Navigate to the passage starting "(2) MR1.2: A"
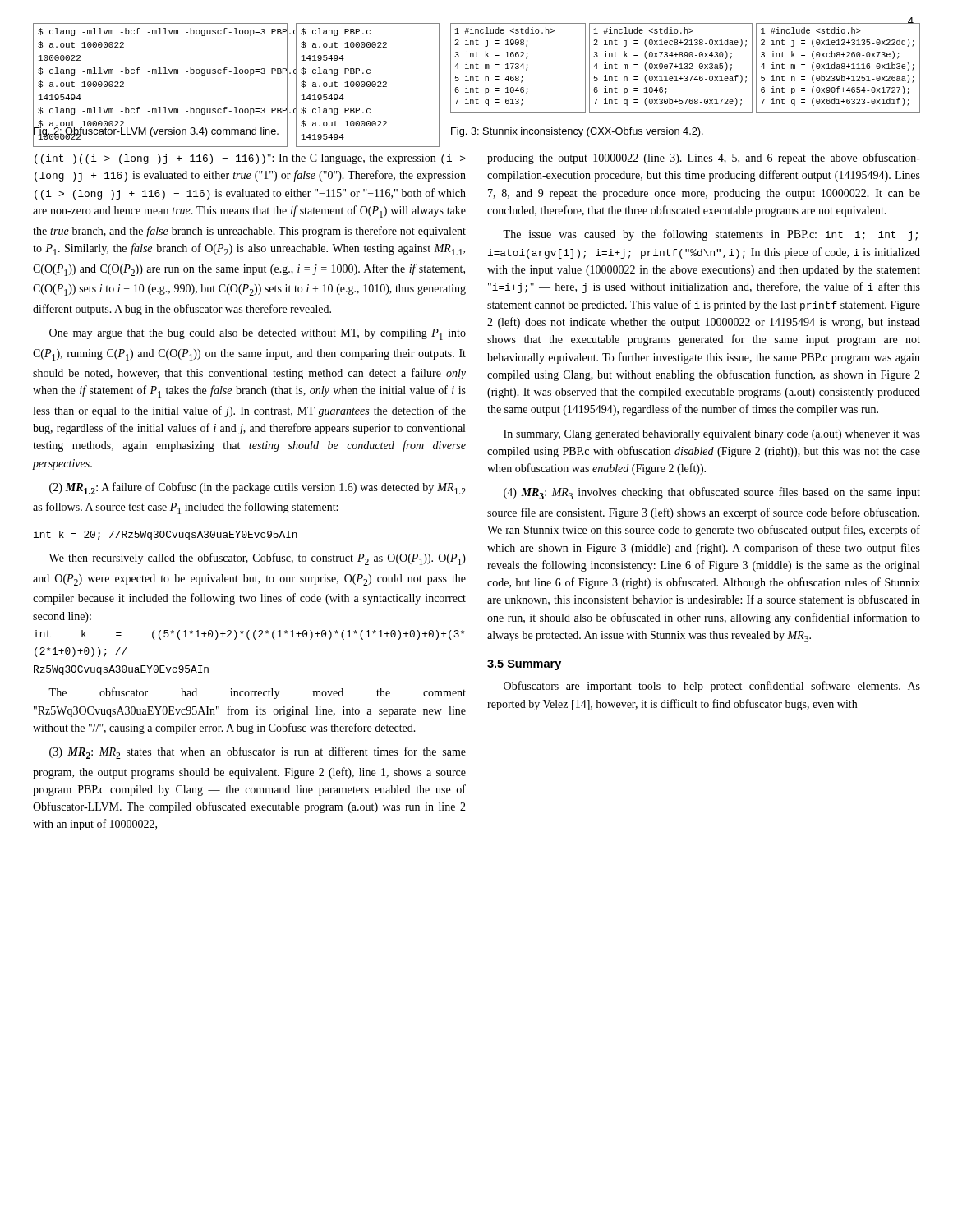The height and width of the screenshot is (1232, 953). pos(249,499)
